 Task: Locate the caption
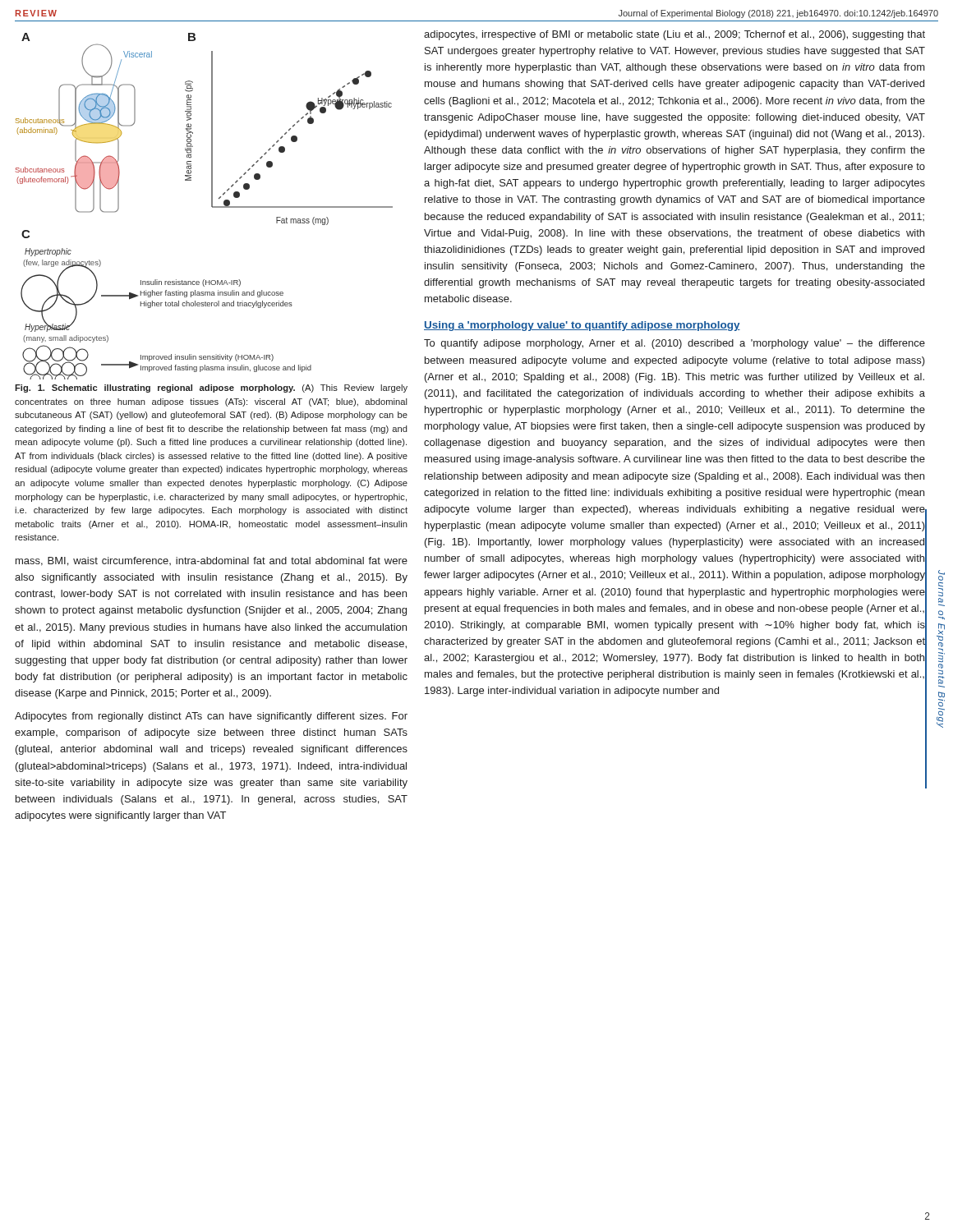point(211,463)
